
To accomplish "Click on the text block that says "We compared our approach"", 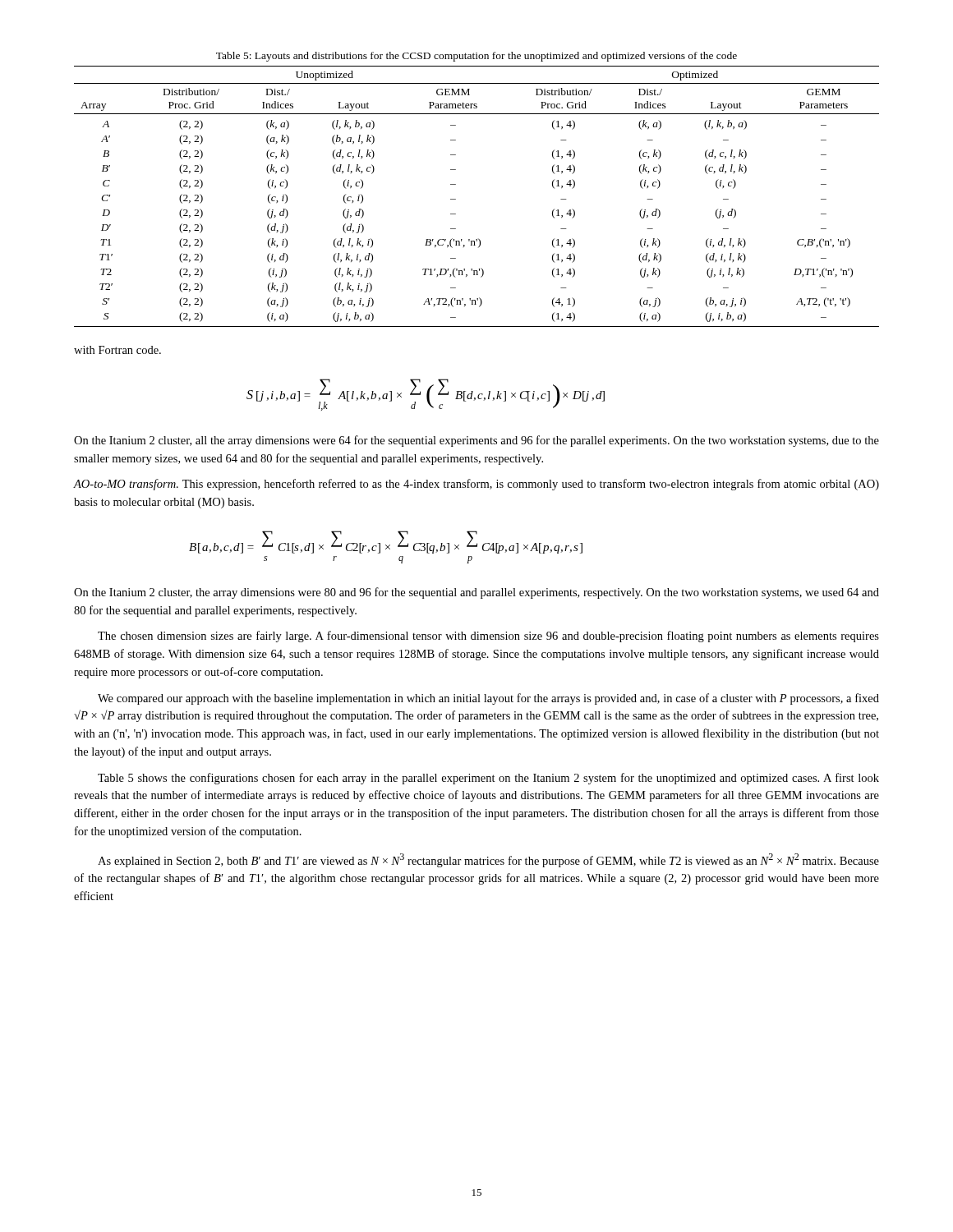I will [476, 725].
